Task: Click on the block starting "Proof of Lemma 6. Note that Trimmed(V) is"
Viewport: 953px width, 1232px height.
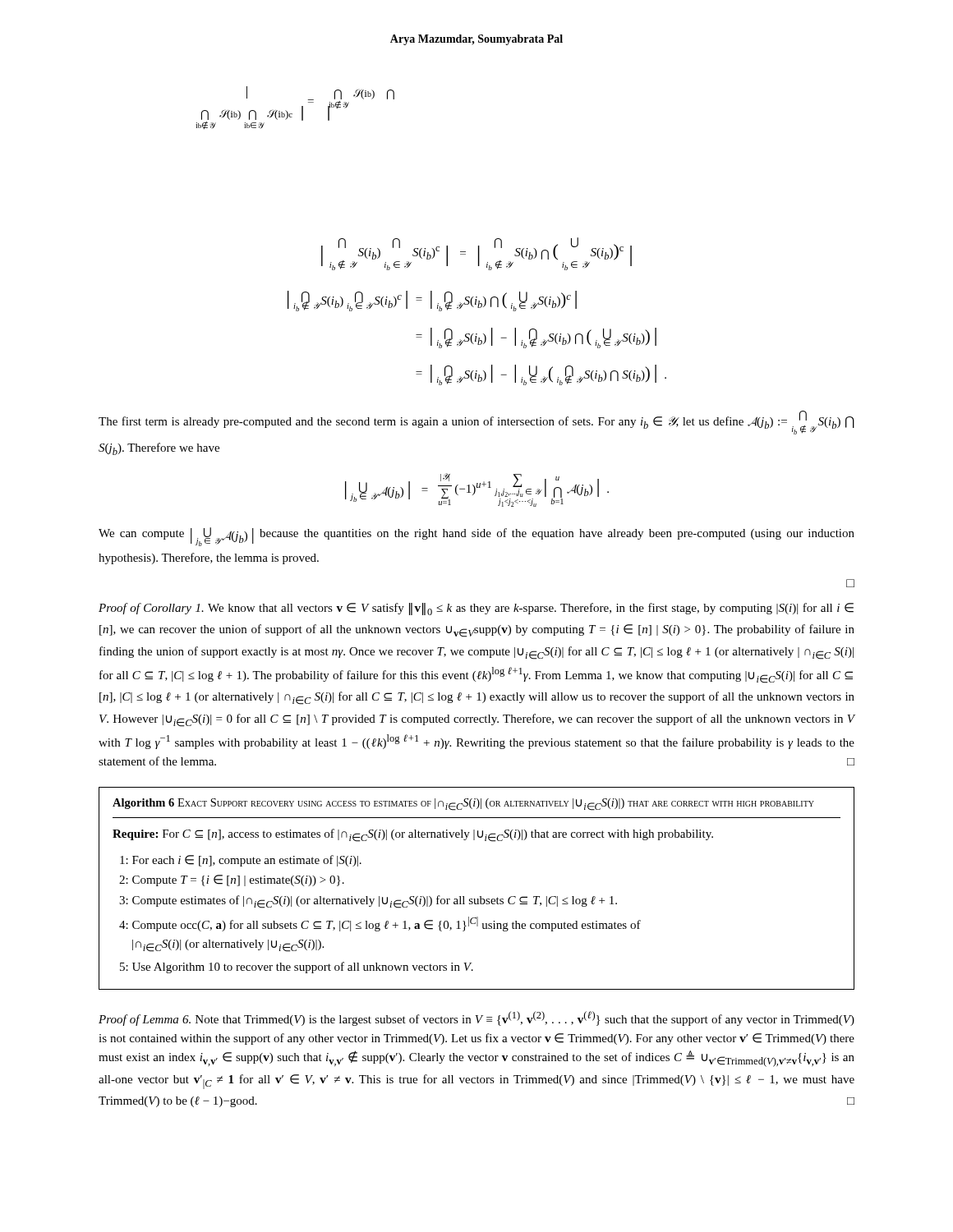Action: coord(476,1060)
